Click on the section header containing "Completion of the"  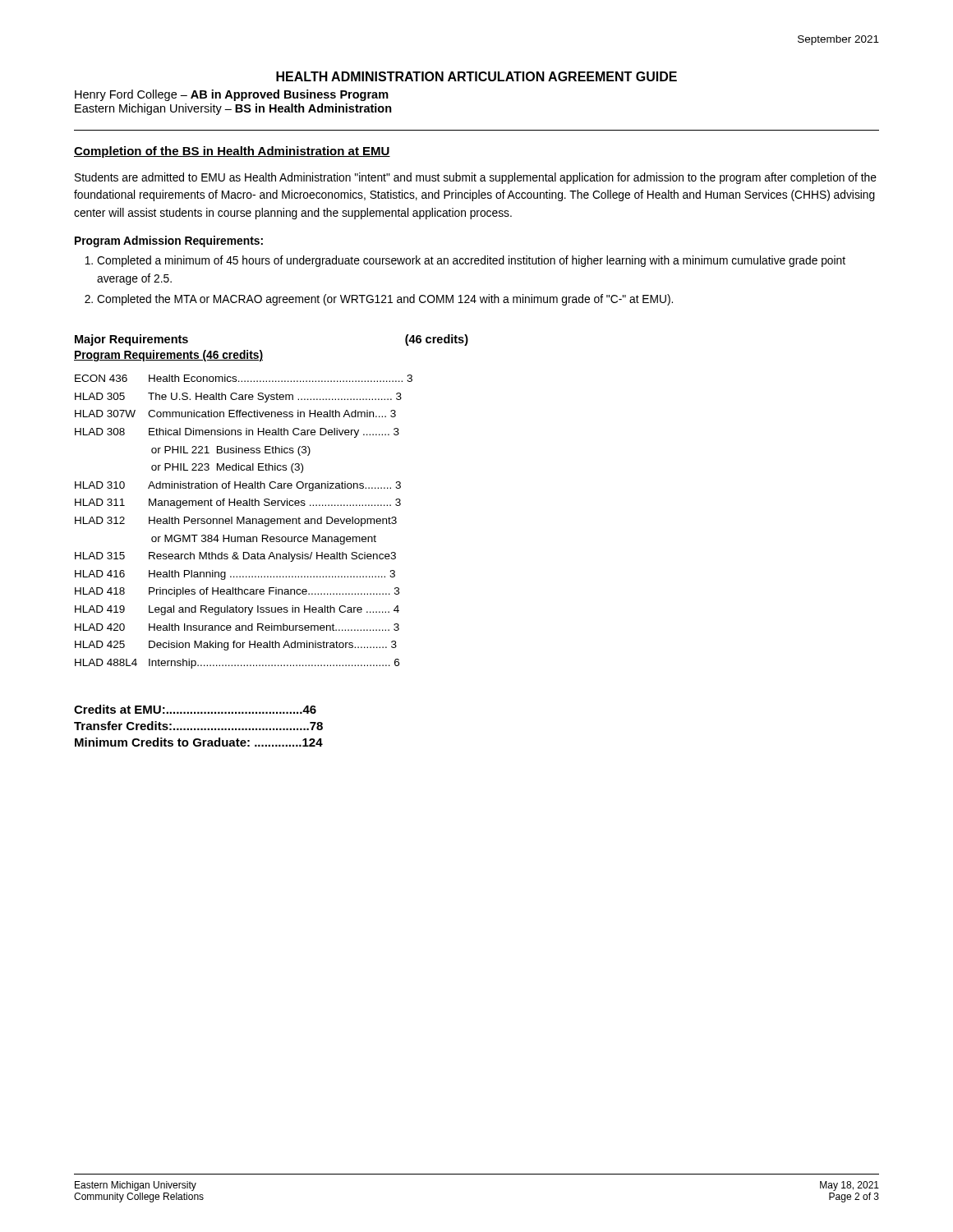[x=232, y=151]
